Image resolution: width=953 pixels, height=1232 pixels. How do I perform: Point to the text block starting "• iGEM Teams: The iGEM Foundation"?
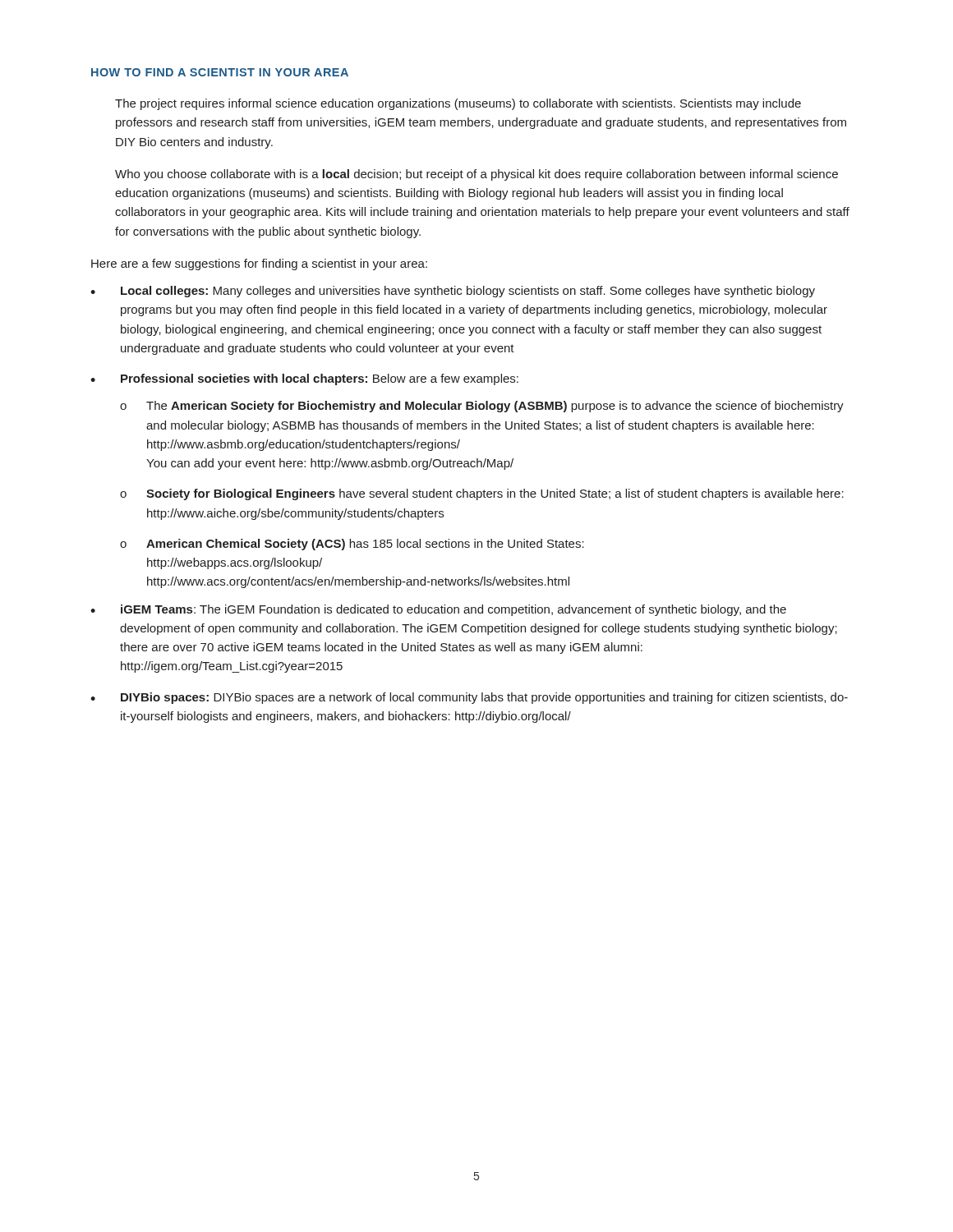pos(472,637)
